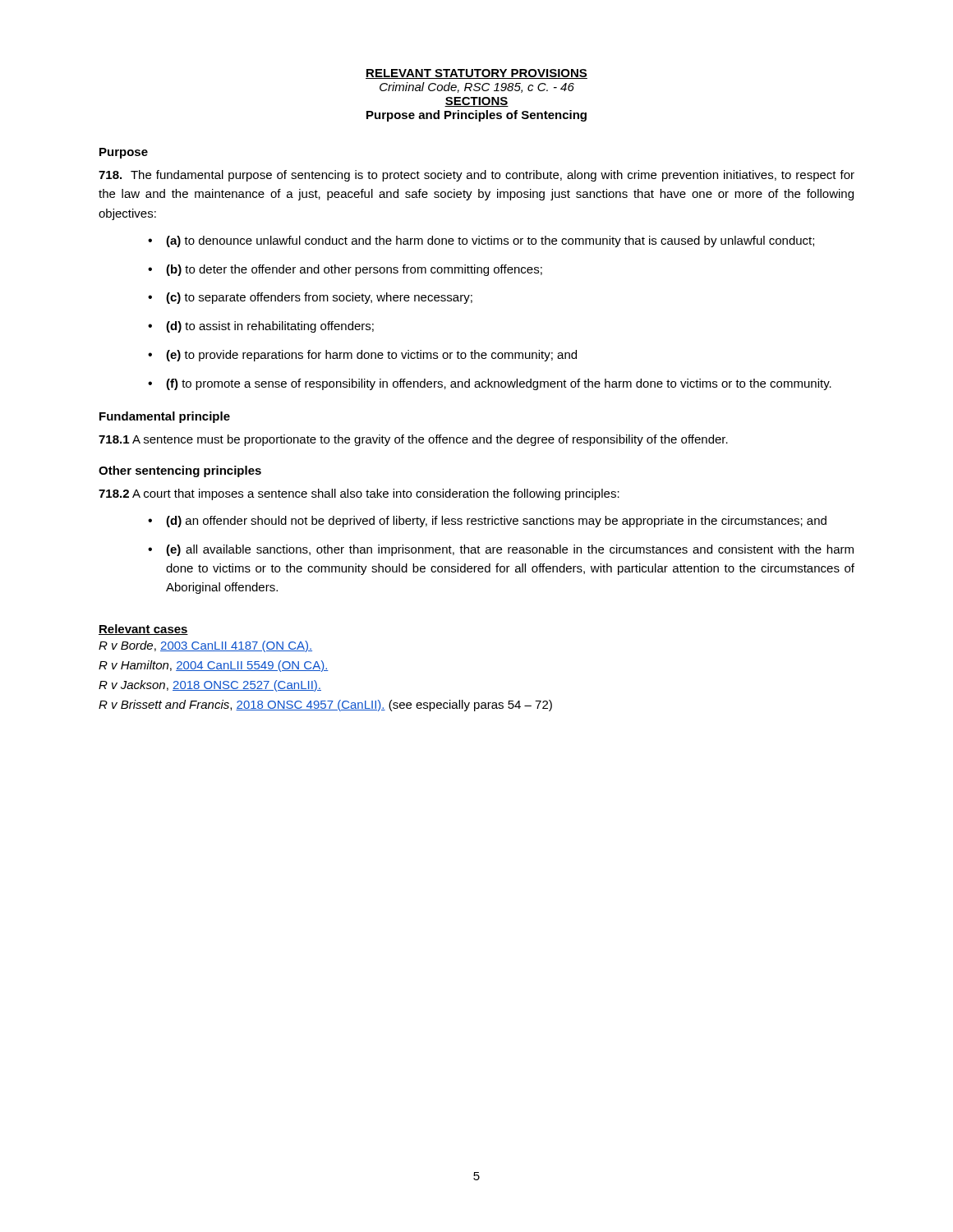Select the text block with the text "R v Borde, 2003 CanLII 4187 (ON CA)."
953x1232 pixels.
pos(326,674)
